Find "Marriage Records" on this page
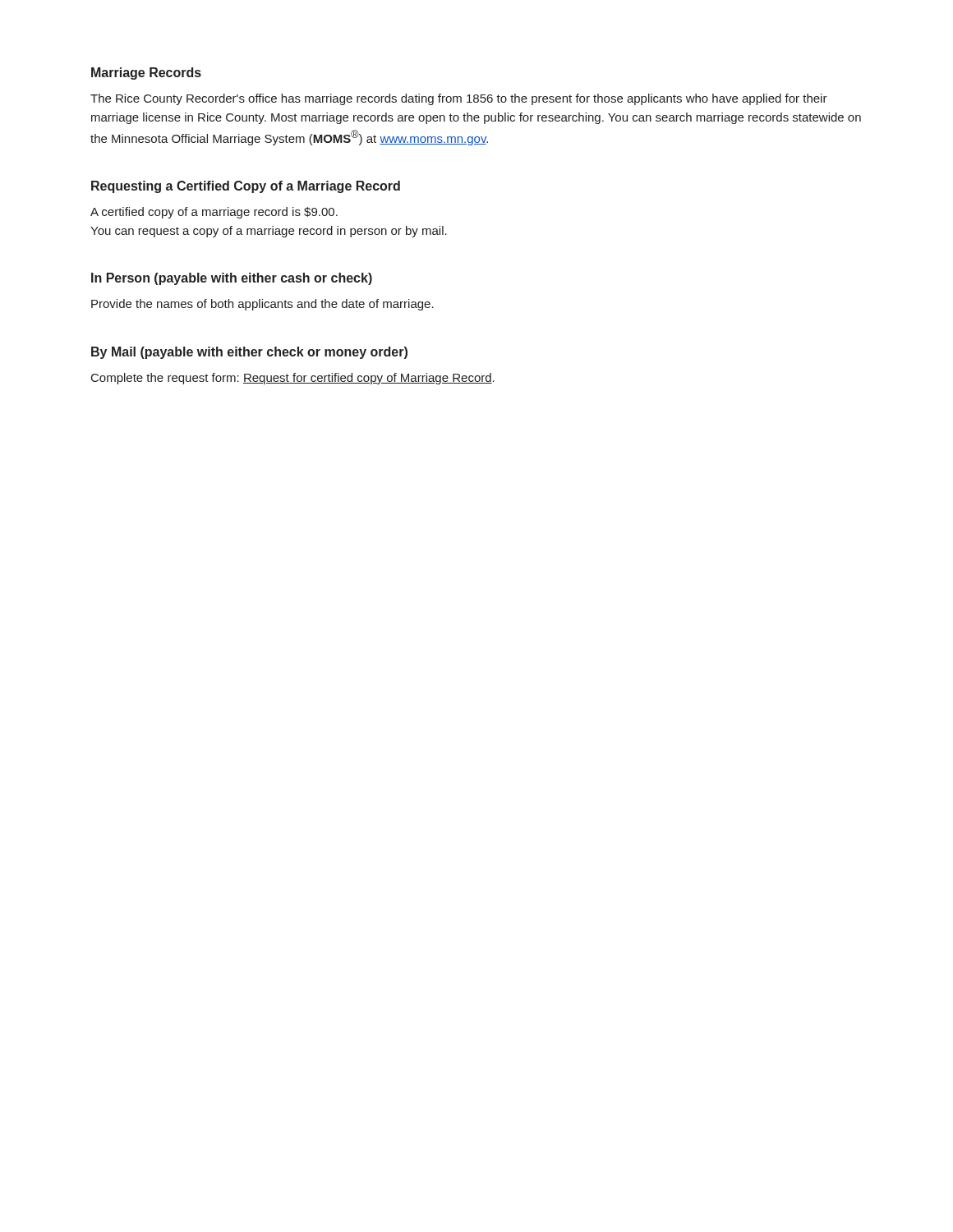The image size is (953, 1232). click(x=146, y=73)
